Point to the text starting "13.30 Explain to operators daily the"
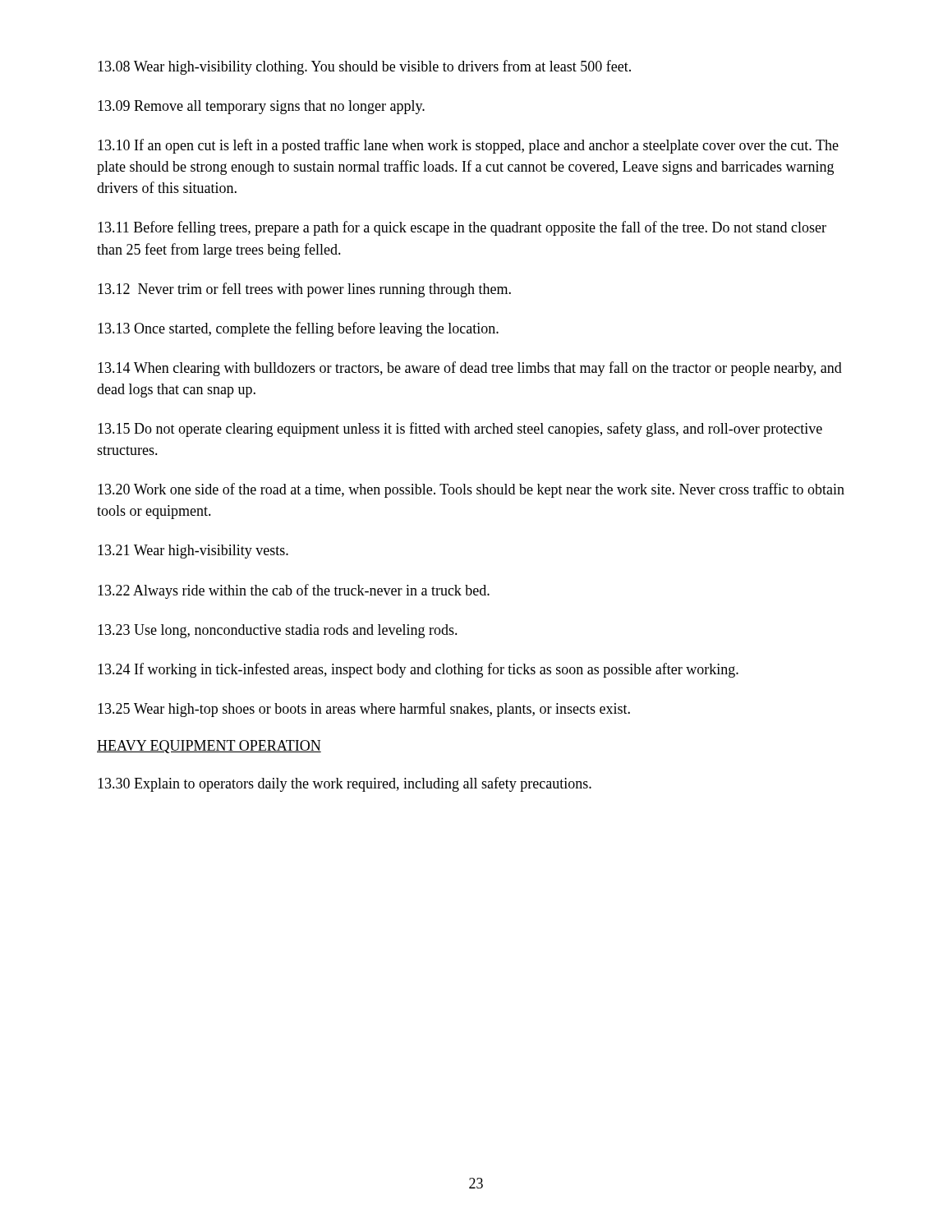The width and height of the screenshot is (952, 1232). click(345, 783)
